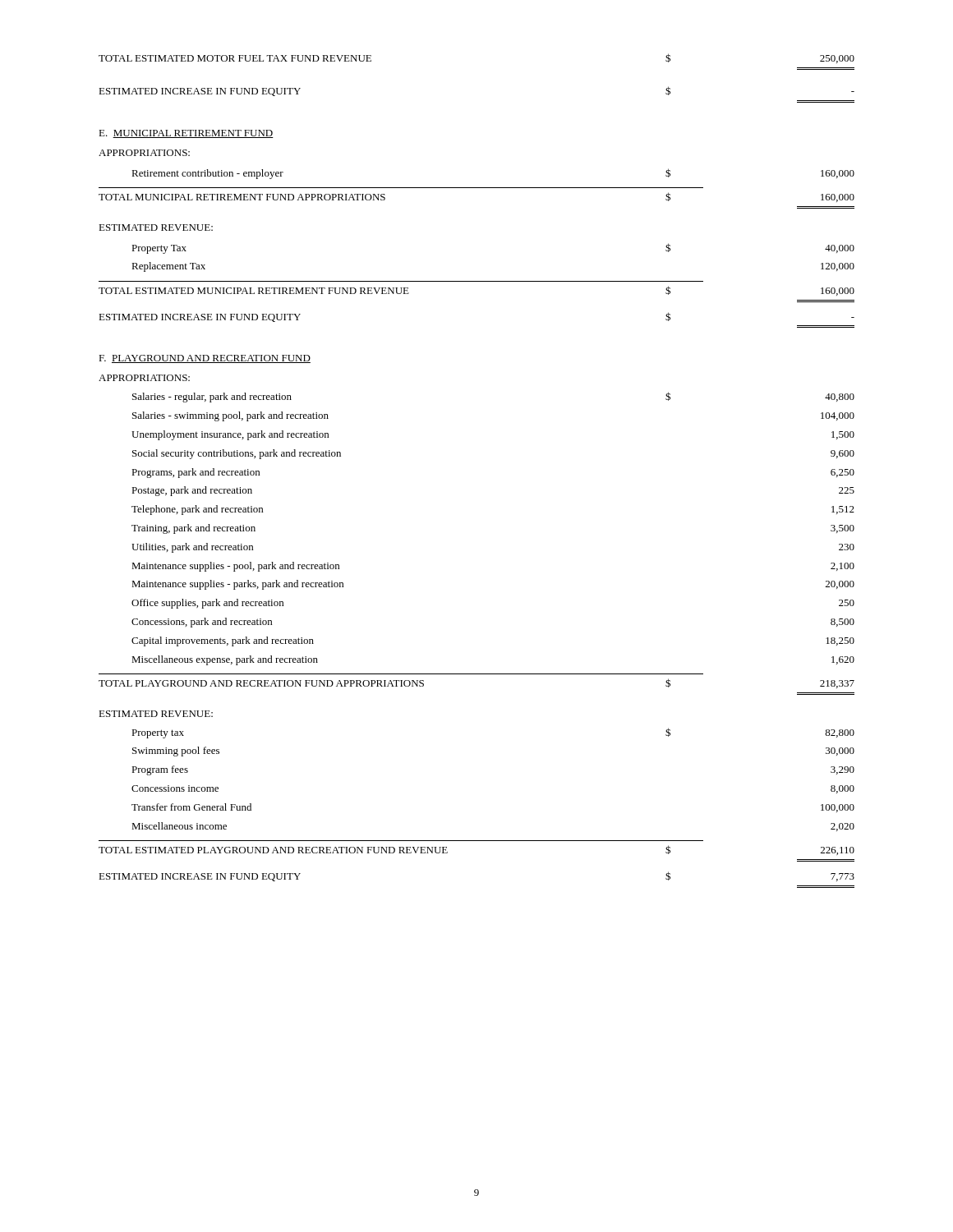Point to the region starting "Telephone, park and recreation 1,512"
Image resolution: width=953 pixels, height=1232 pixels.
pyautogui.click(x=190, y=510)
